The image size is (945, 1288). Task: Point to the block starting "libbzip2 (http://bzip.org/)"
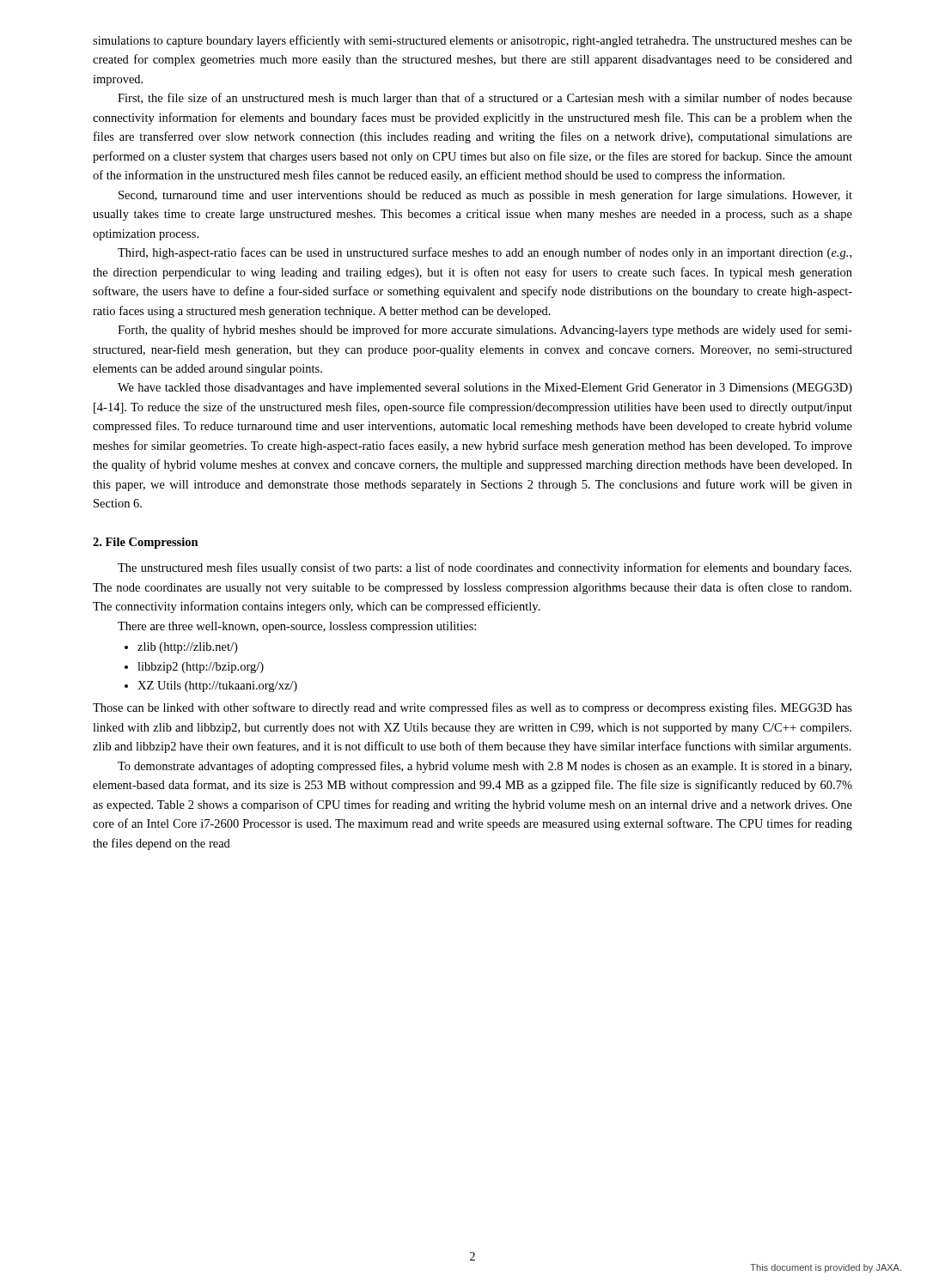[x=201, y=668]
